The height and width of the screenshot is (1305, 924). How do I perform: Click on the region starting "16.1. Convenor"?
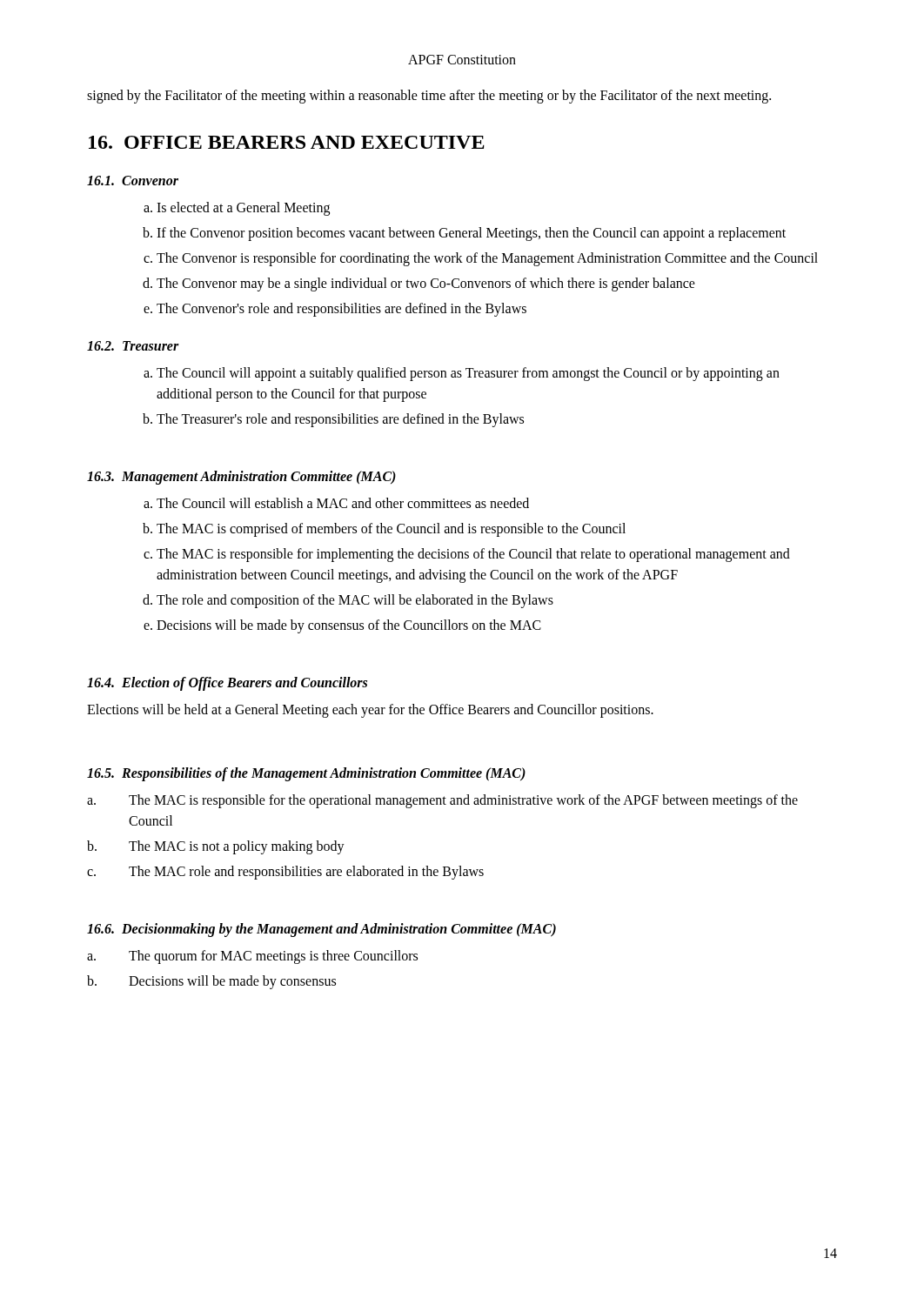pyautogui.click(x=133, y=181)
